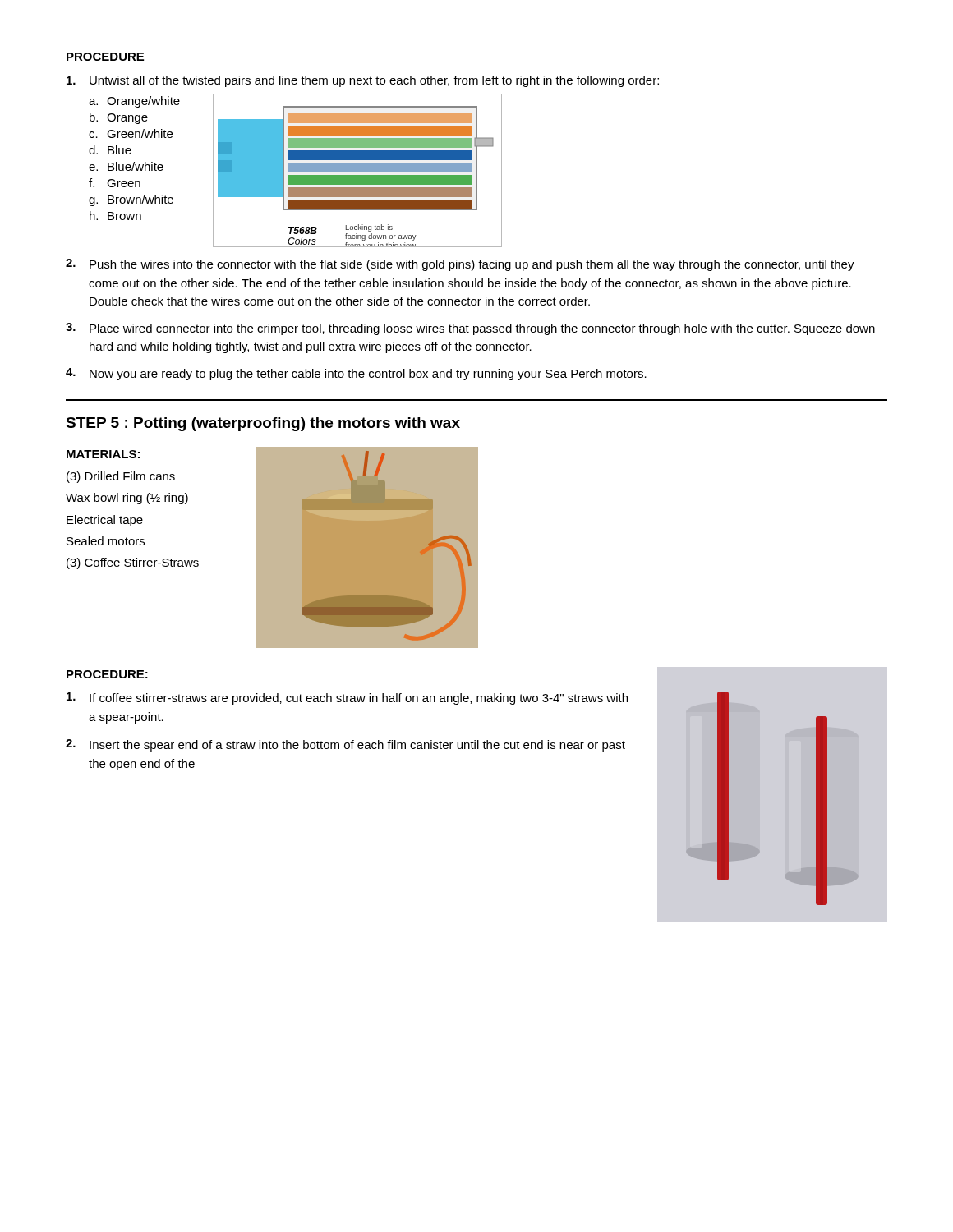Find the schematic
Image resolution: width=953 pixels, height=1232 pixels.
click(358, 170)
